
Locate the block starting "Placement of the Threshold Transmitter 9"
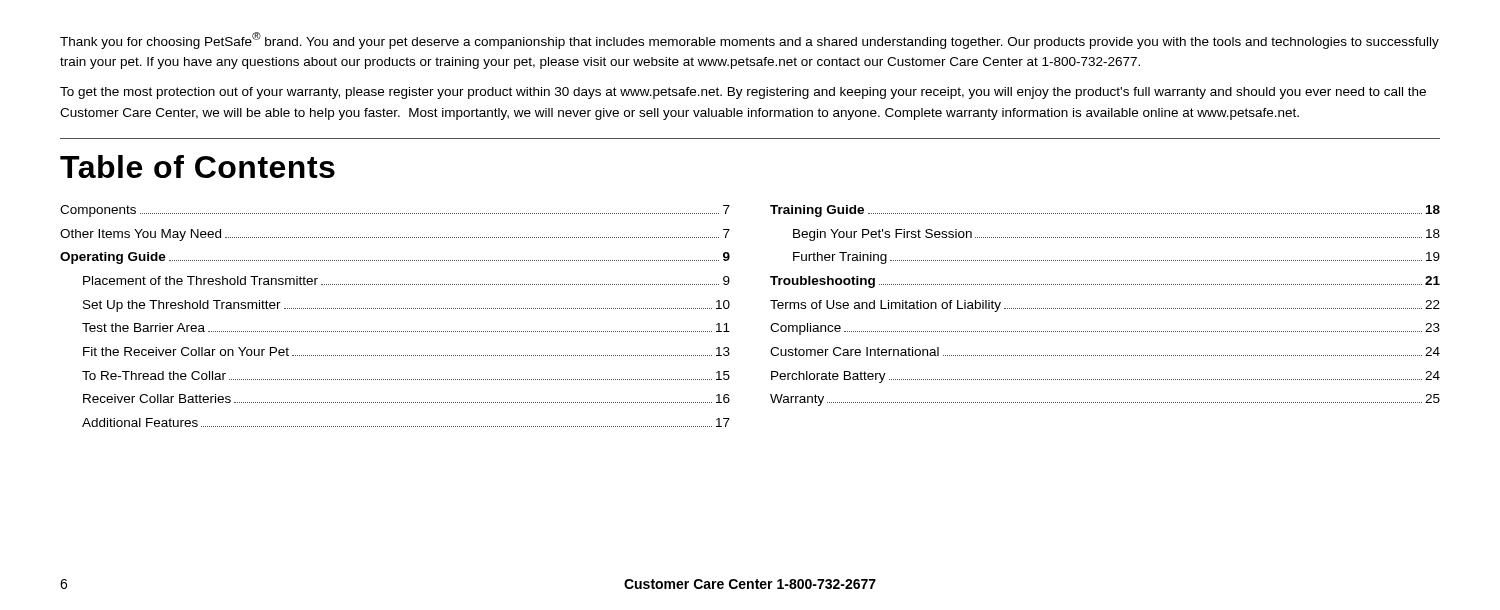pyautogui.click(x=406, y=281)
